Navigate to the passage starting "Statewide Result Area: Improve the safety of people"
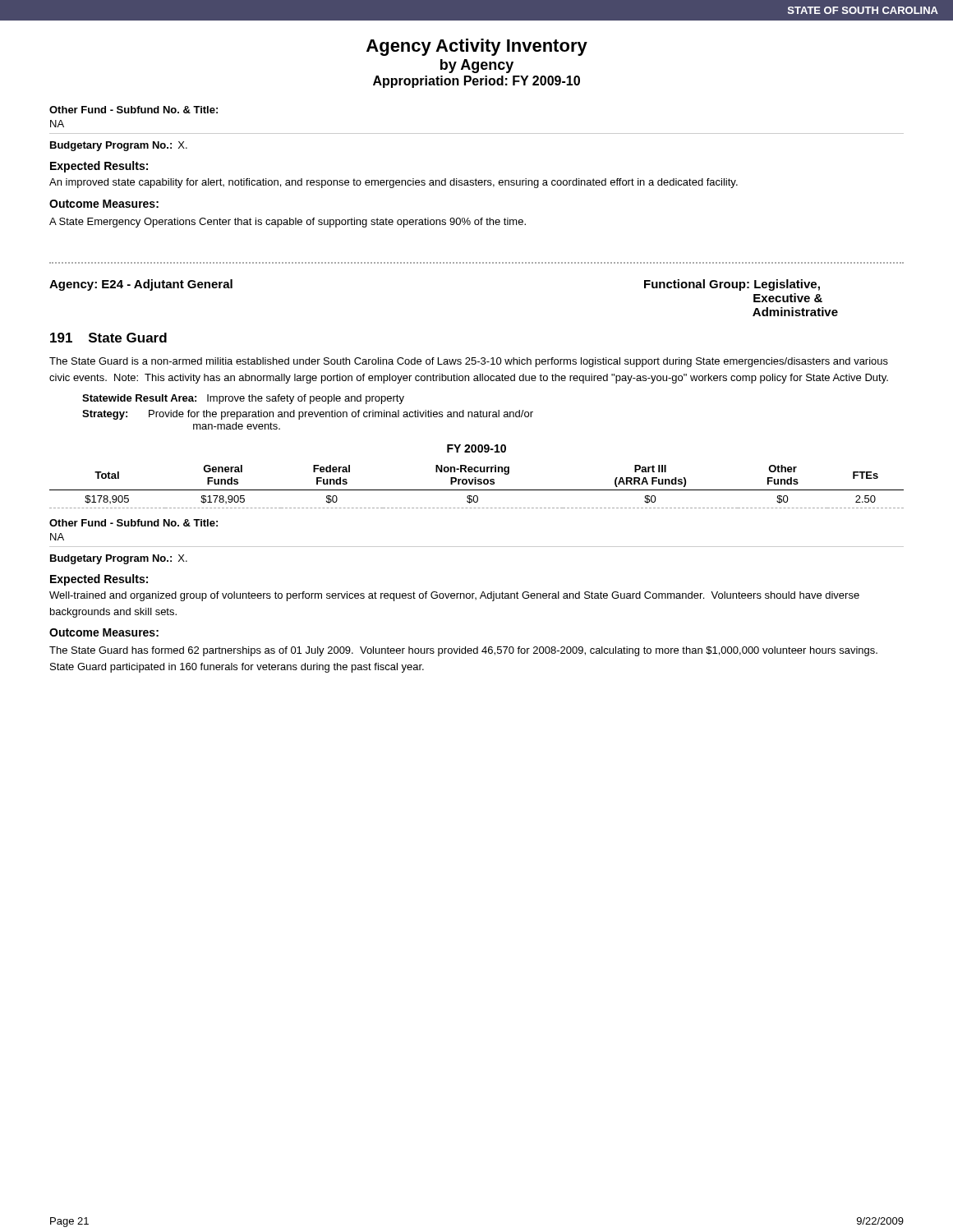The width and height of the screenshot is (953, 1232). 243,398
